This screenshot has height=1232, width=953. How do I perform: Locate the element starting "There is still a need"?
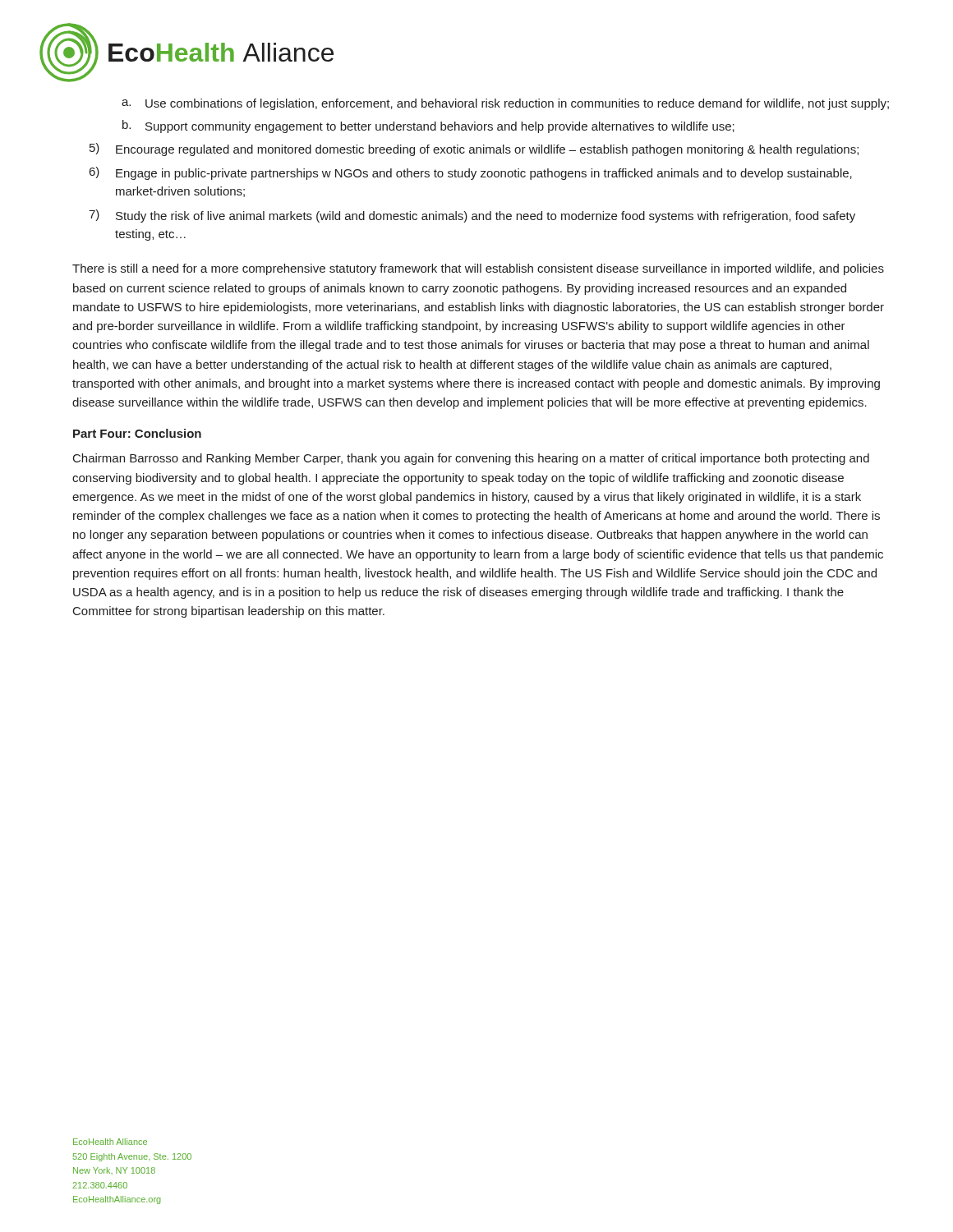click(x=478, y=335)
